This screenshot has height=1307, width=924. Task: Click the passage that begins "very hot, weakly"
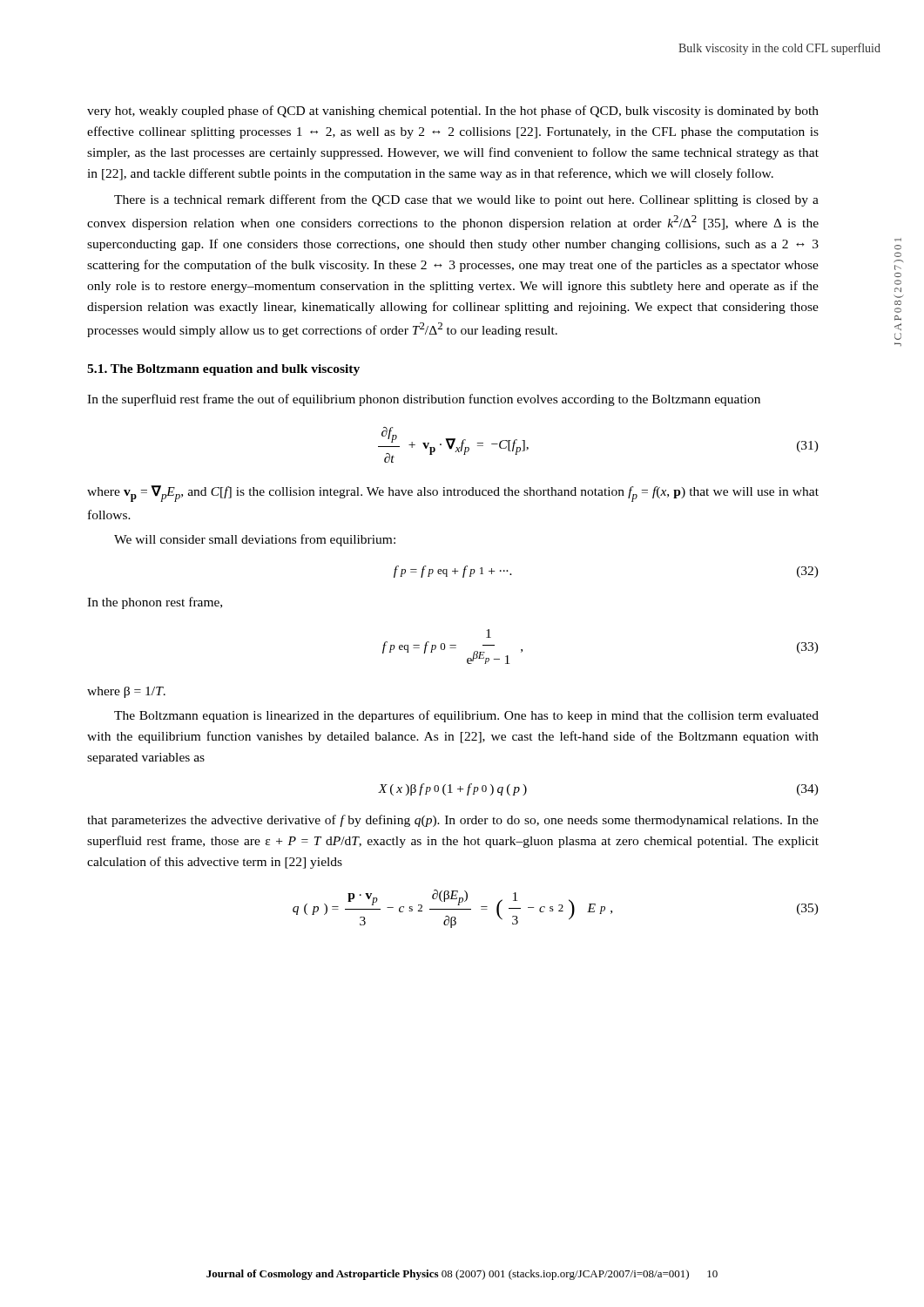453,142
